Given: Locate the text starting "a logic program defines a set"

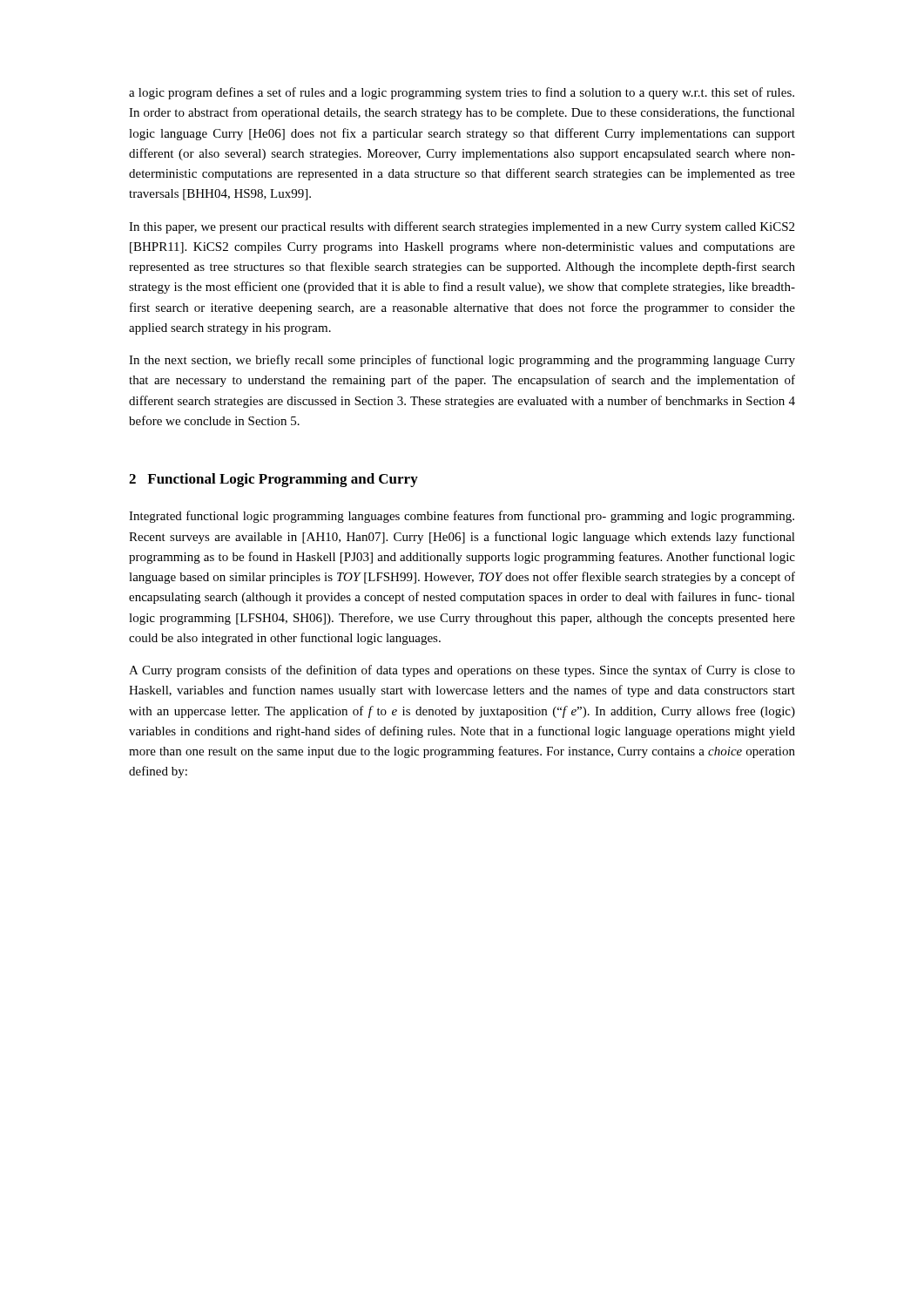Looking at the screenshot, I should [x=462, y=144].
